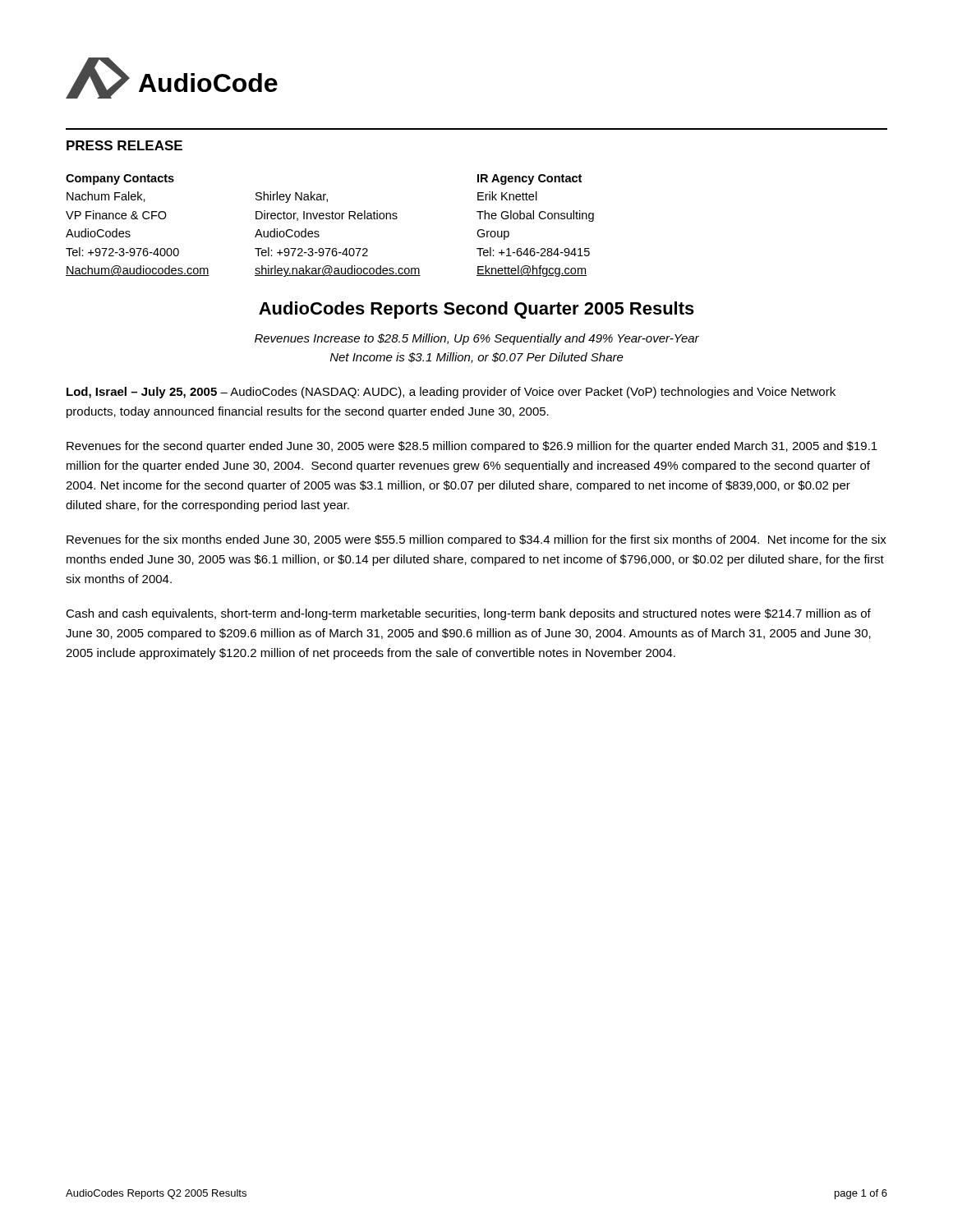Find the element starting "Net Income is $3.1 Million, or $0.07 Per"
The height and width of the screenshot is (1232, 953).
click(476, 357)
